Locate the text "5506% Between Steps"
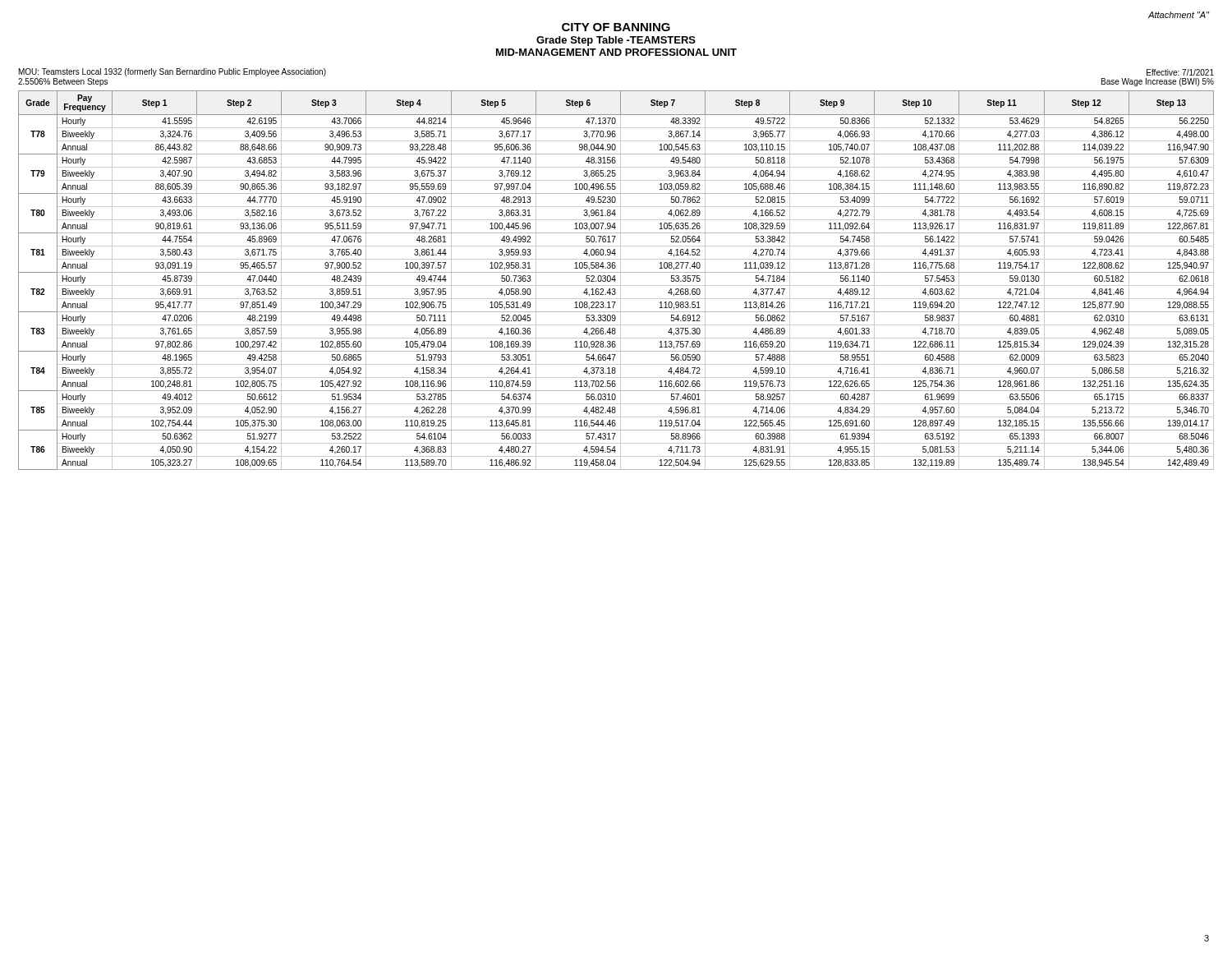1232x953 pixels. point(63,82)
